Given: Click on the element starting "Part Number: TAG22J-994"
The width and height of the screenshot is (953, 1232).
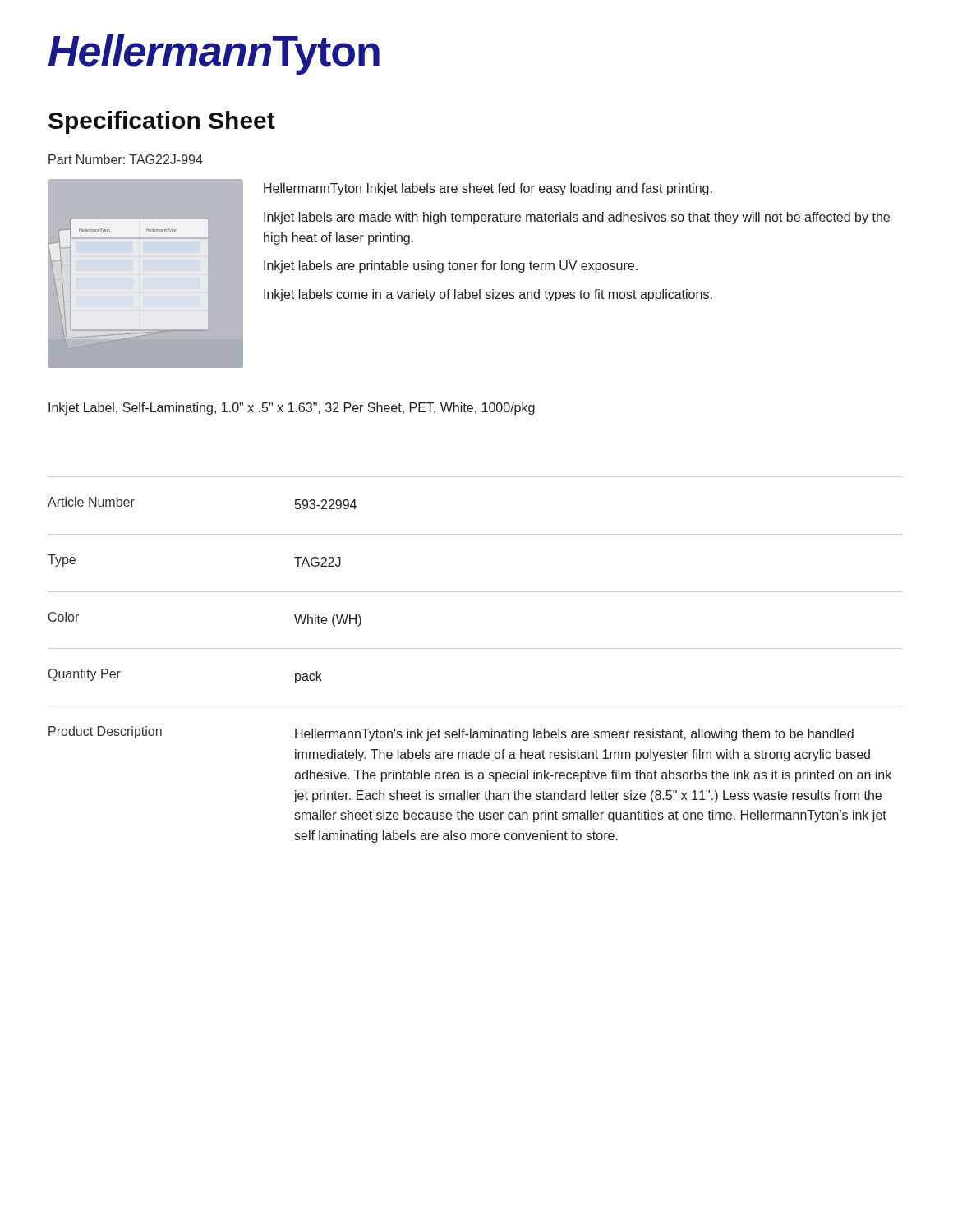Looking at the screenshot, I should (125, 160).
